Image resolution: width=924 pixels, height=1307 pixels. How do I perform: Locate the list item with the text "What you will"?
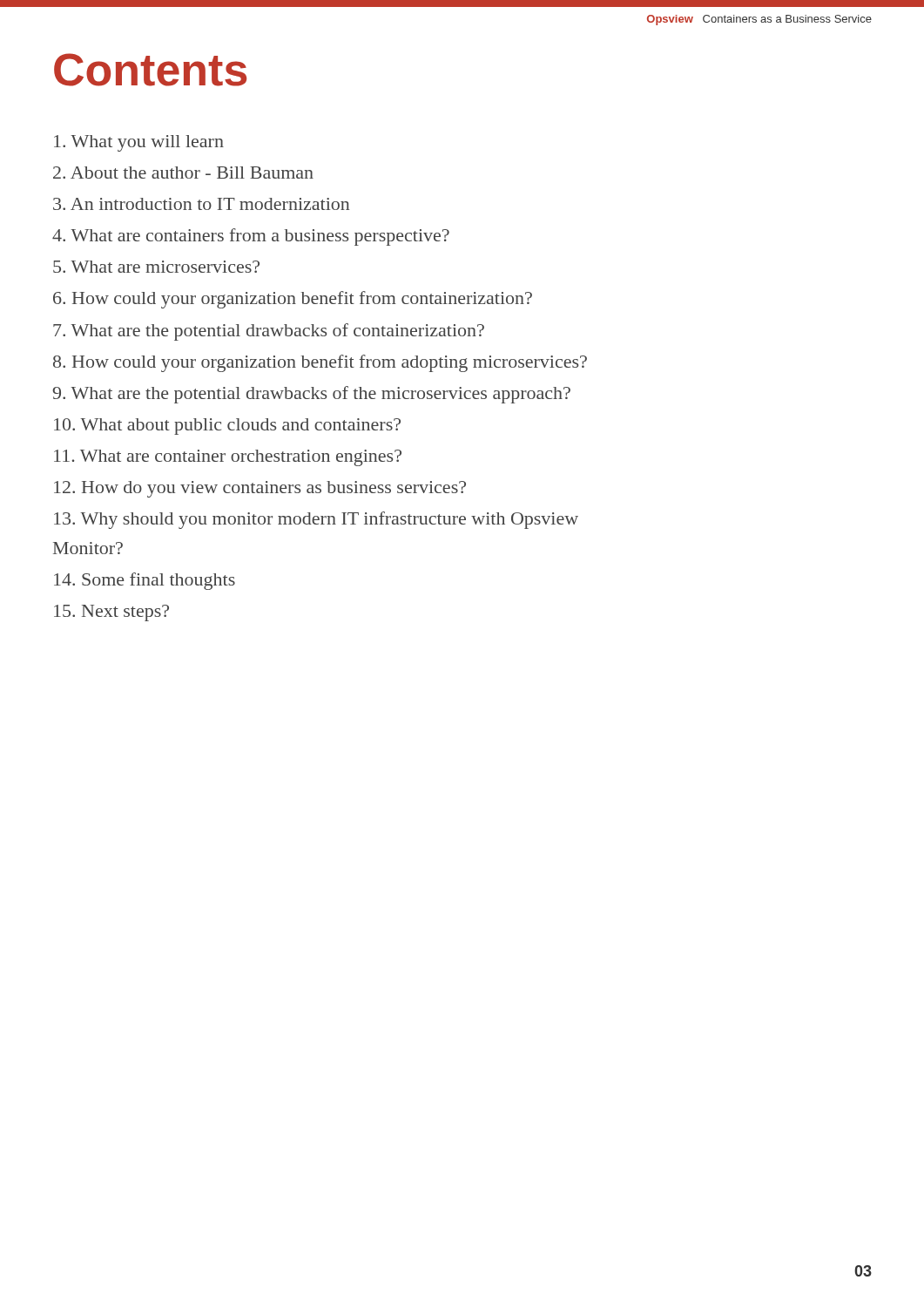pyautogui.click(x=138, y=141)
